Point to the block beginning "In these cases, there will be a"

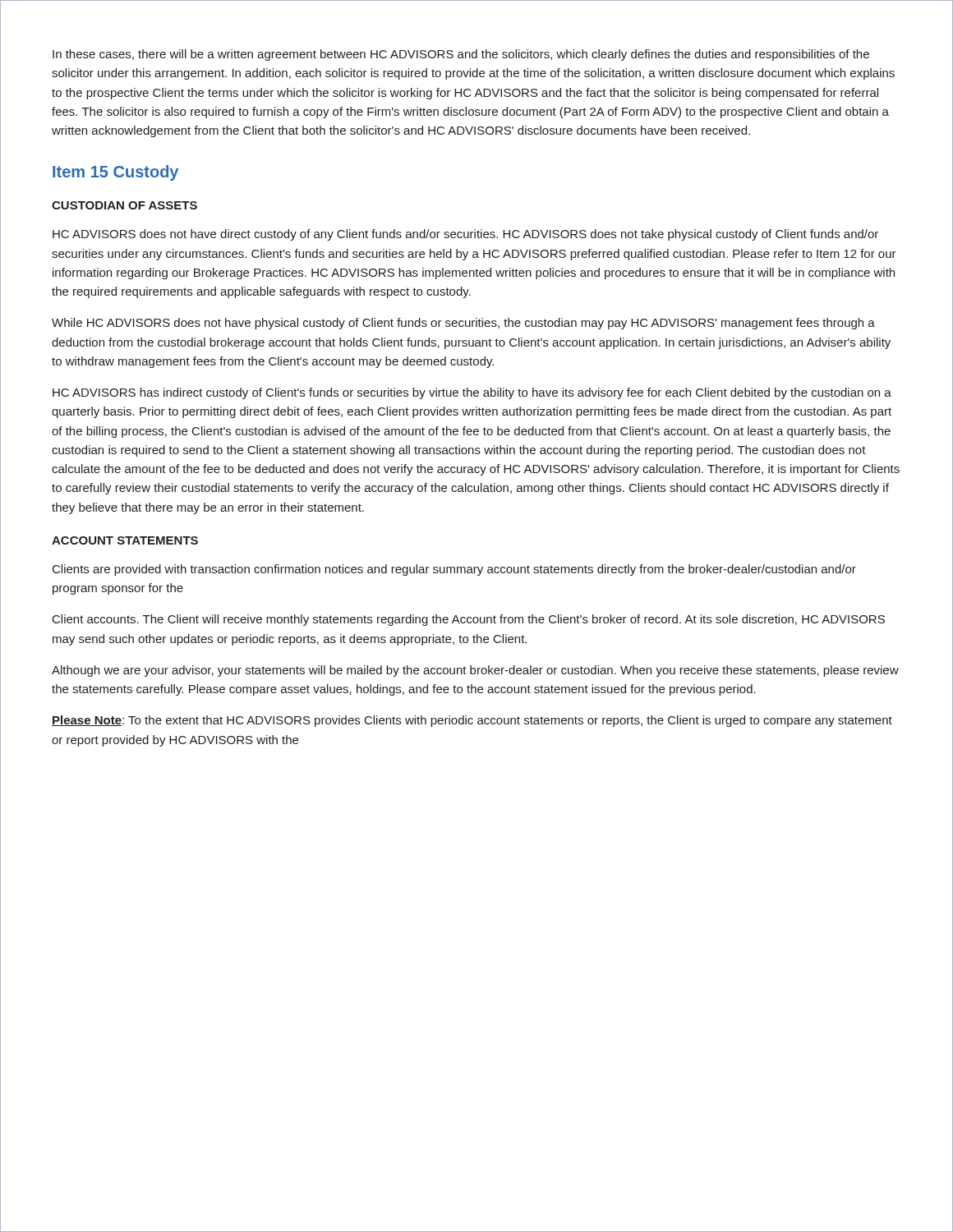point(476,92)
